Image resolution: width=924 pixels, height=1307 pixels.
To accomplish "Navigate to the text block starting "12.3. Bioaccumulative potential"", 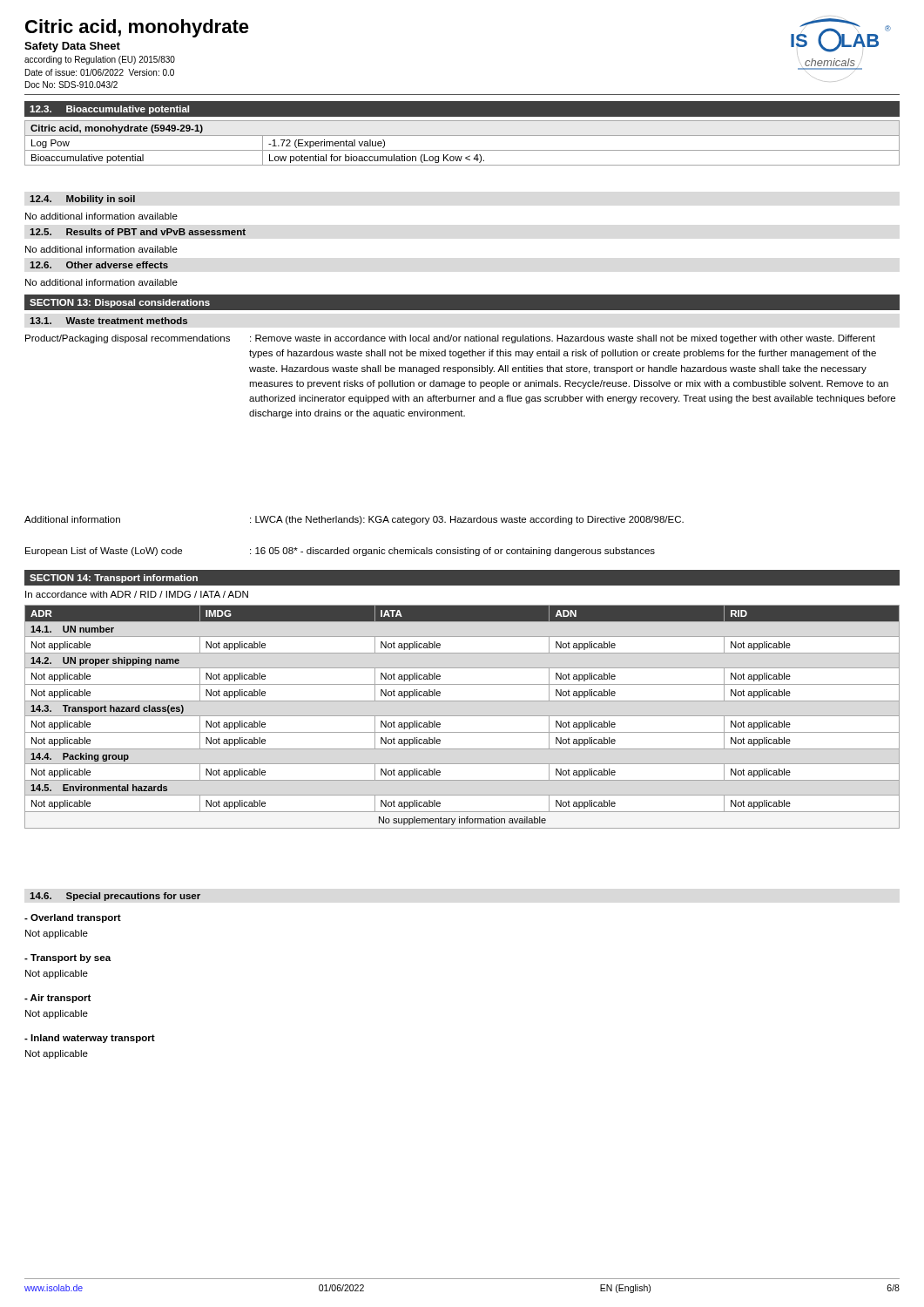I will pyautogui.click(x=110, y=109).
